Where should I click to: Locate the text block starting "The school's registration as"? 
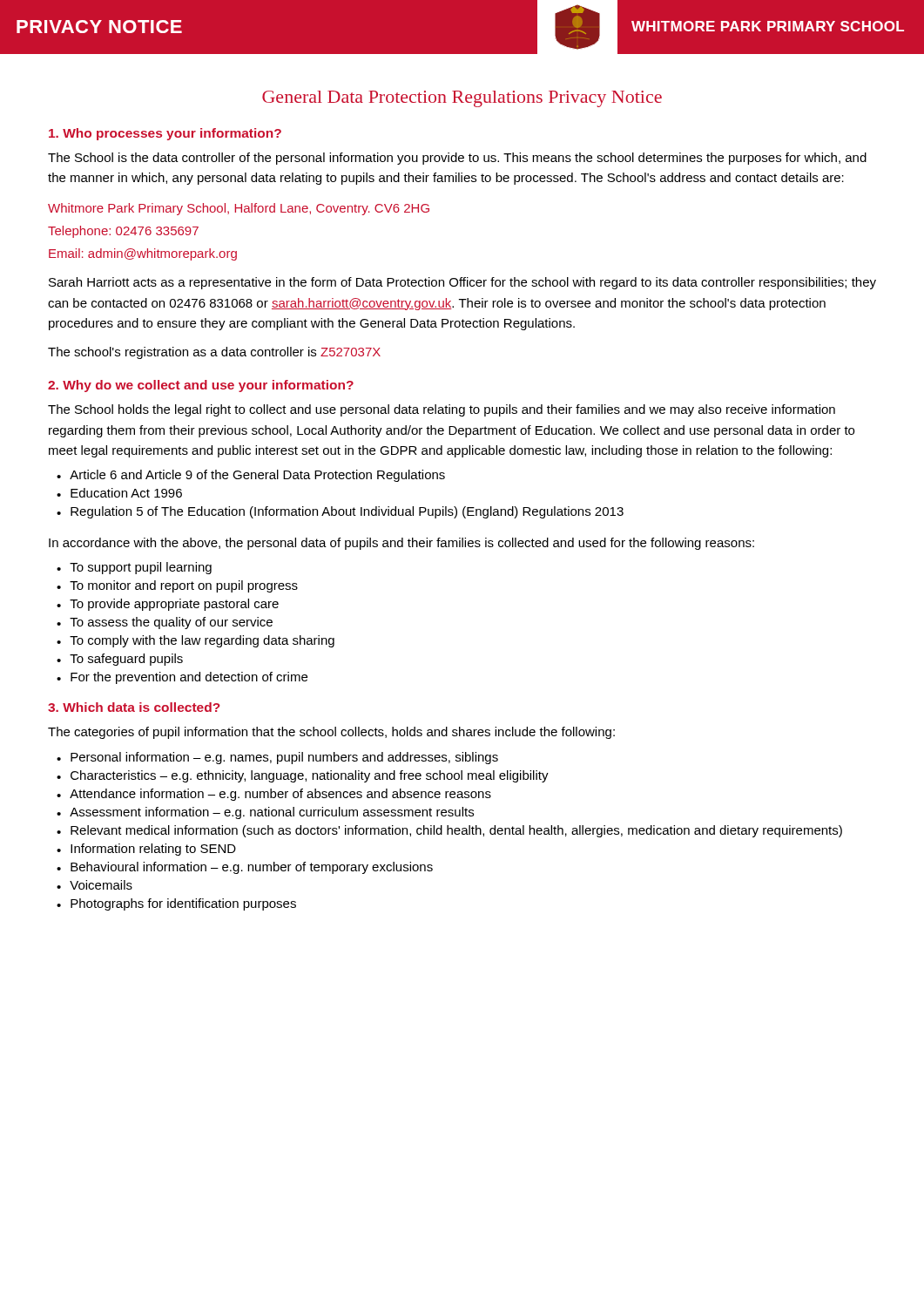pyautogui.click(x=214, y=352)
